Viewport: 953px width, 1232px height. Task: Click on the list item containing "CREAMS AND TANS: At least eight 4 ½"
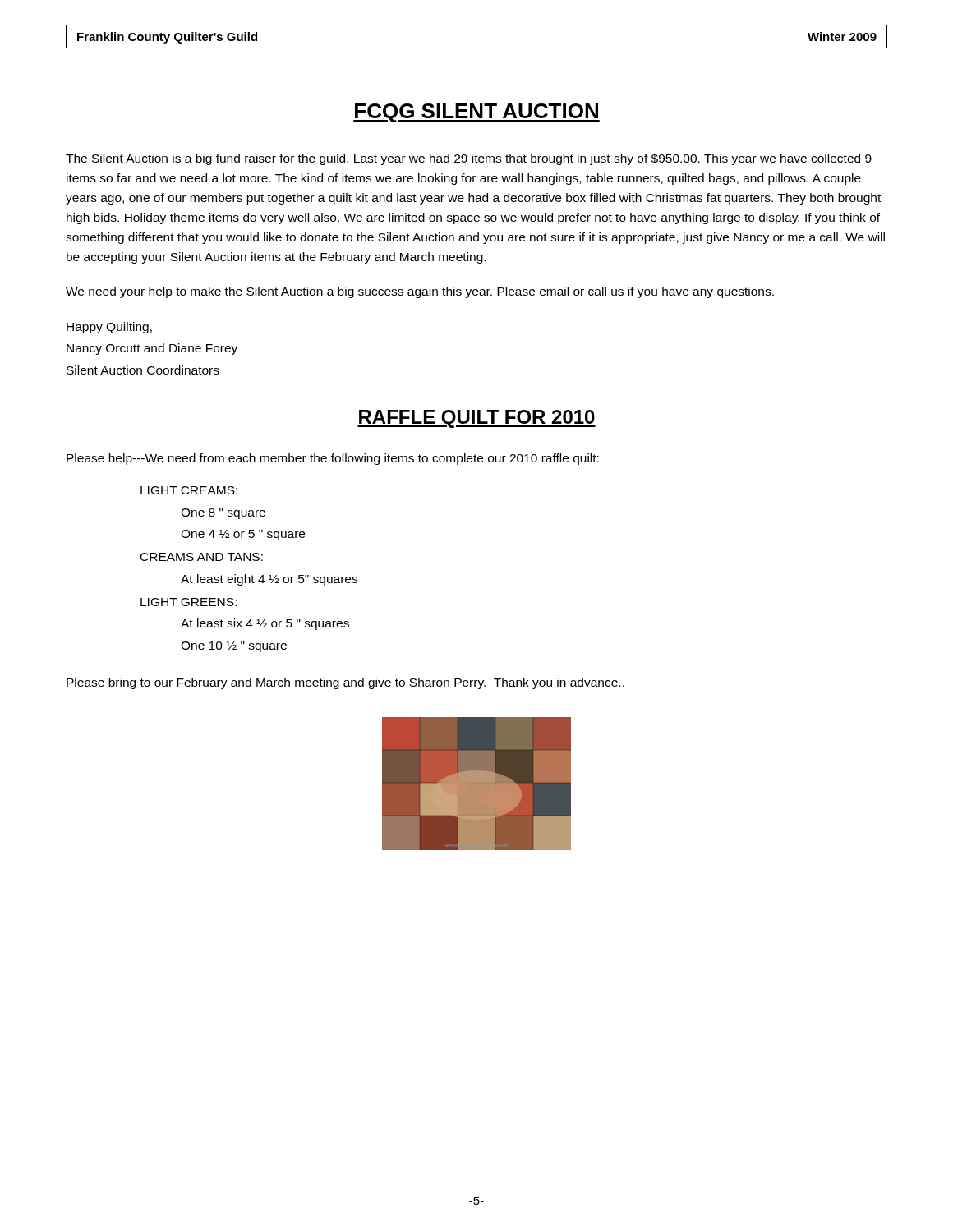[249, 567]
